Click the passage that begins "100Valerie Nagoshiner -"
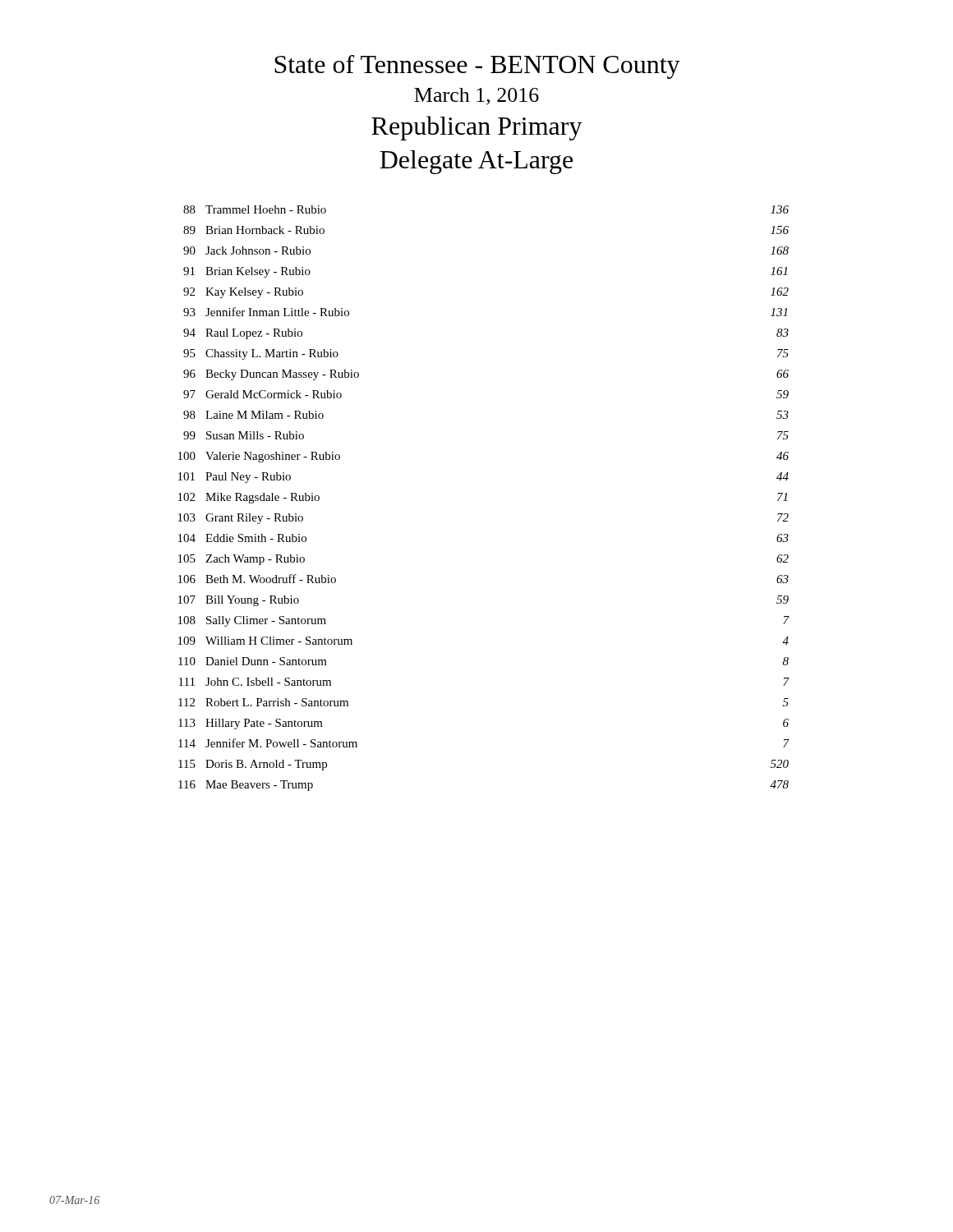953x1232 pixels. pos(253,457)
